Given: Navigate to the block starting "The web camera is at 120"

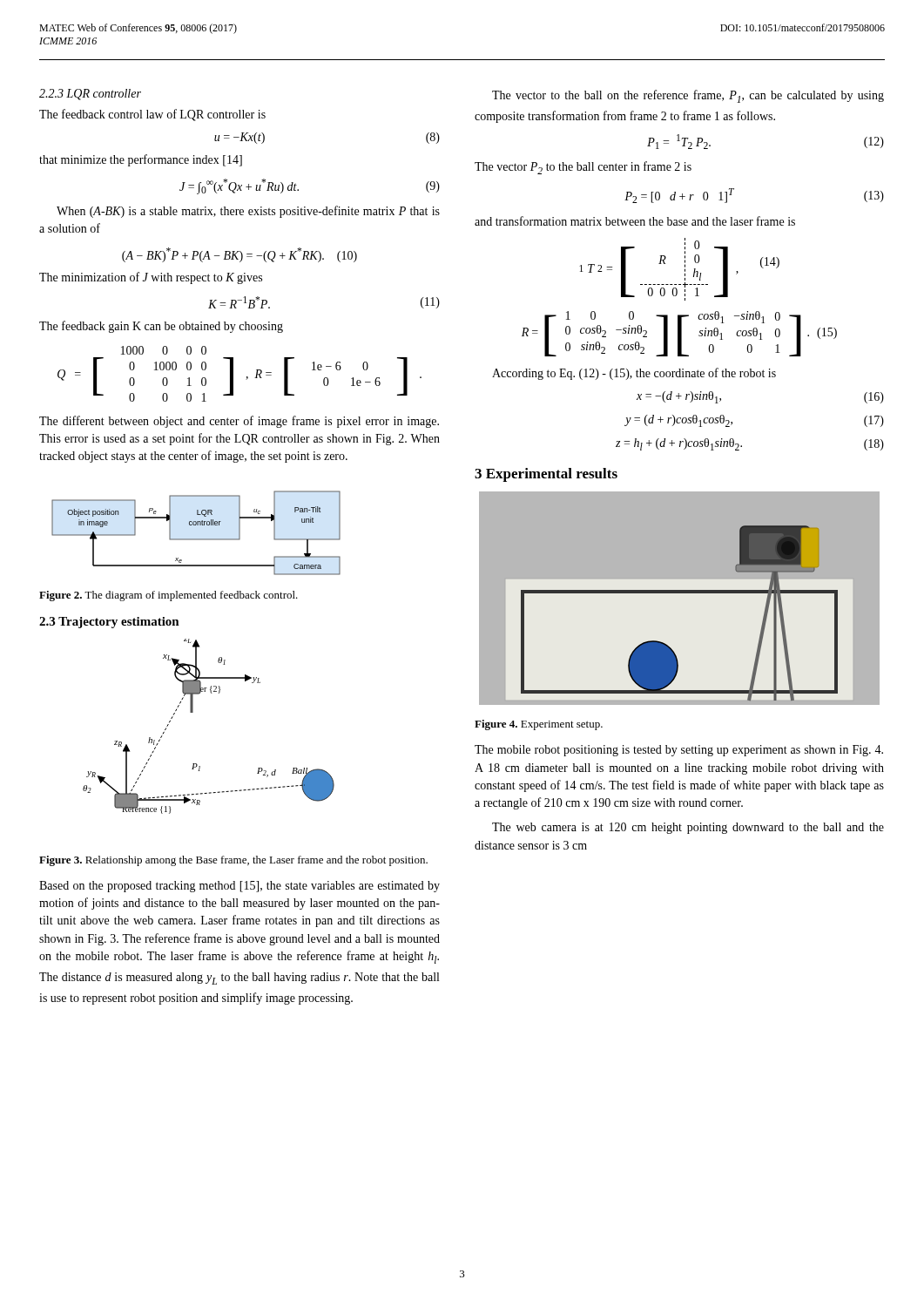Looking at the screenshot, I should (679, 837).
